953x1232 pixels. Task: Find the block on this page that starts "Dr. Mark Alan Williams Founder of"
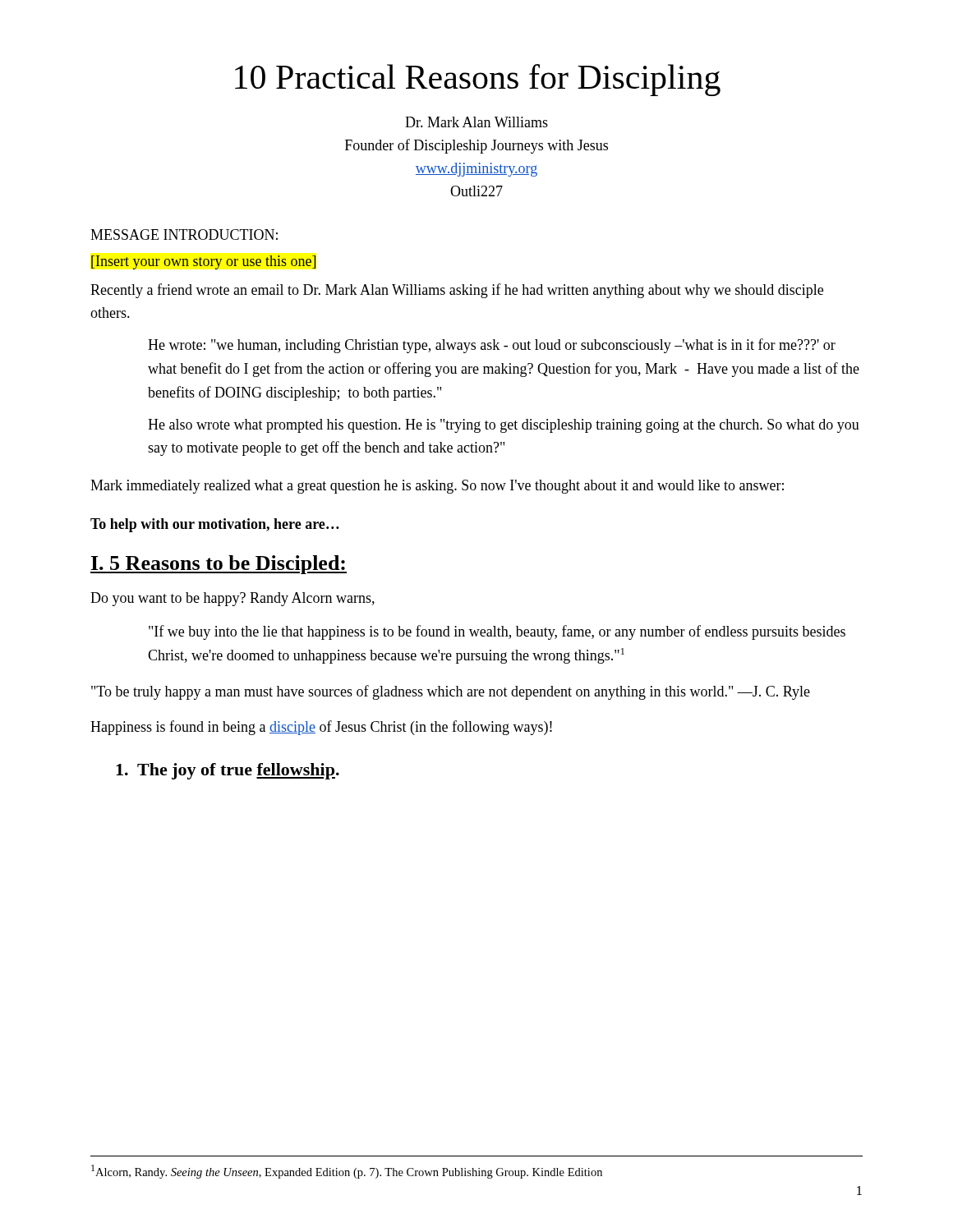point(476,157)
